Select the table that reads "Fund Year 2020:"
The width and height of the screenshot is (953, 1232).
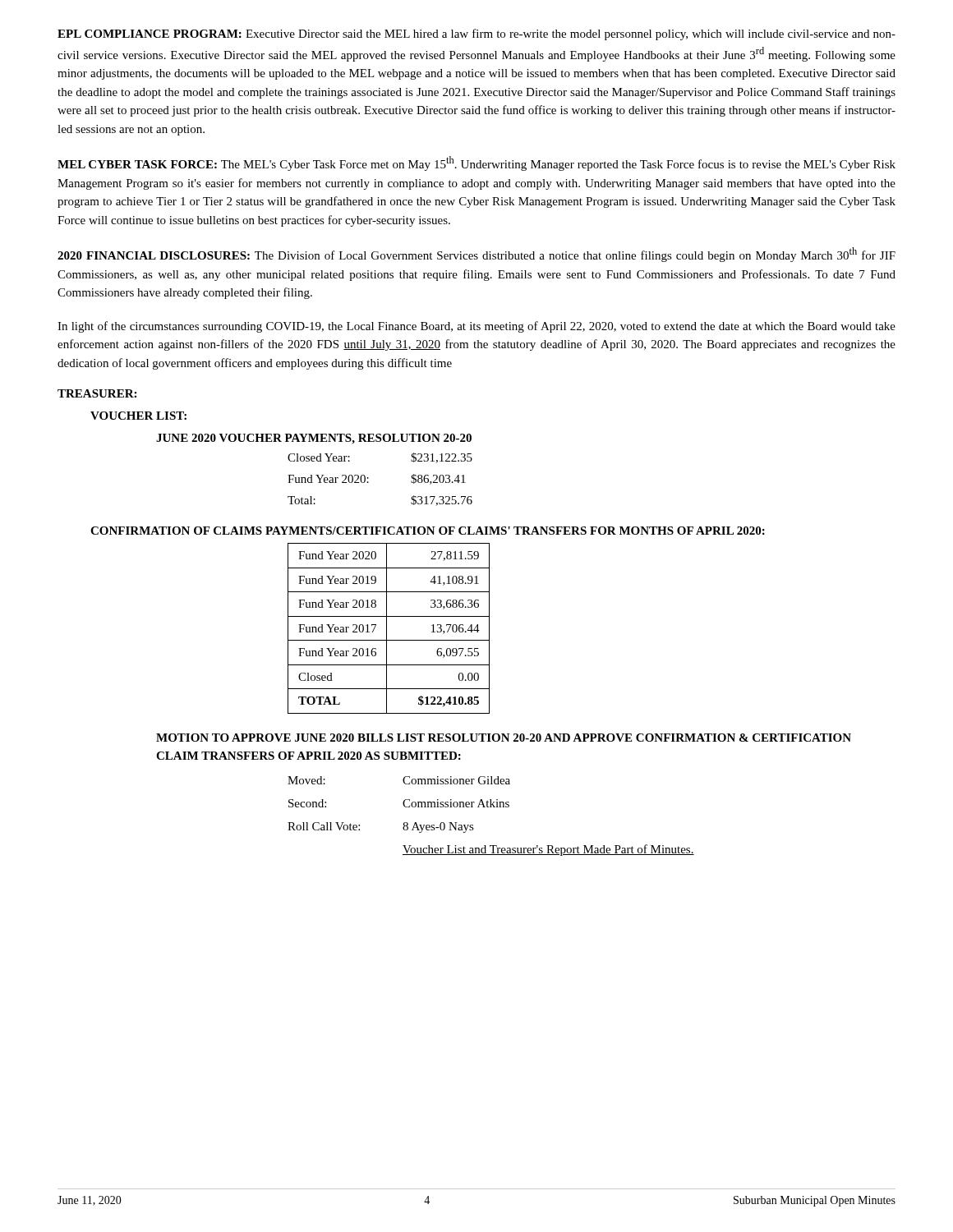coord(592,479)
